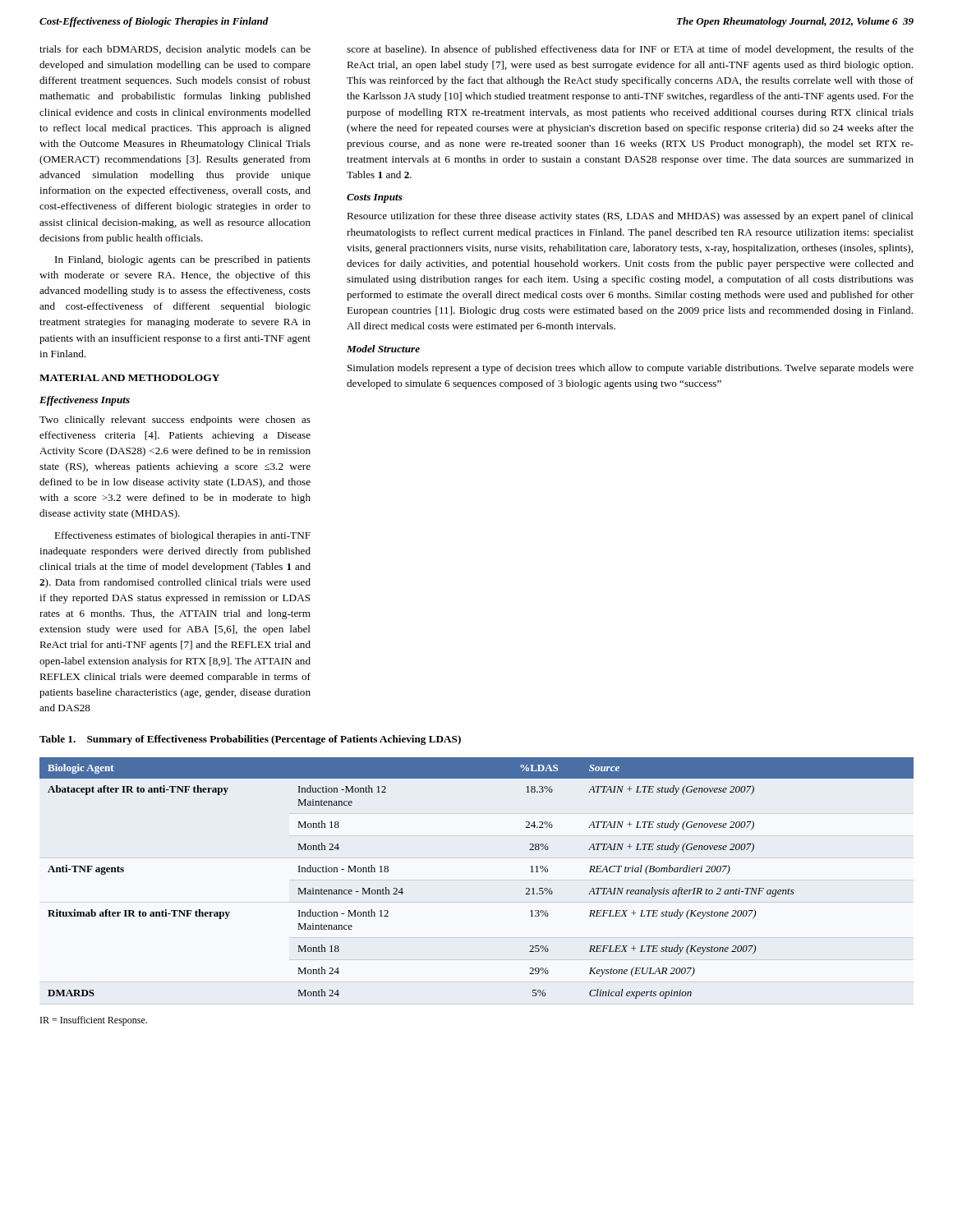Screen dimensions: 1232x953
Task: Where does it say "Costs Inputs"?
Action: pyautogui.click(x=375, y=197)
